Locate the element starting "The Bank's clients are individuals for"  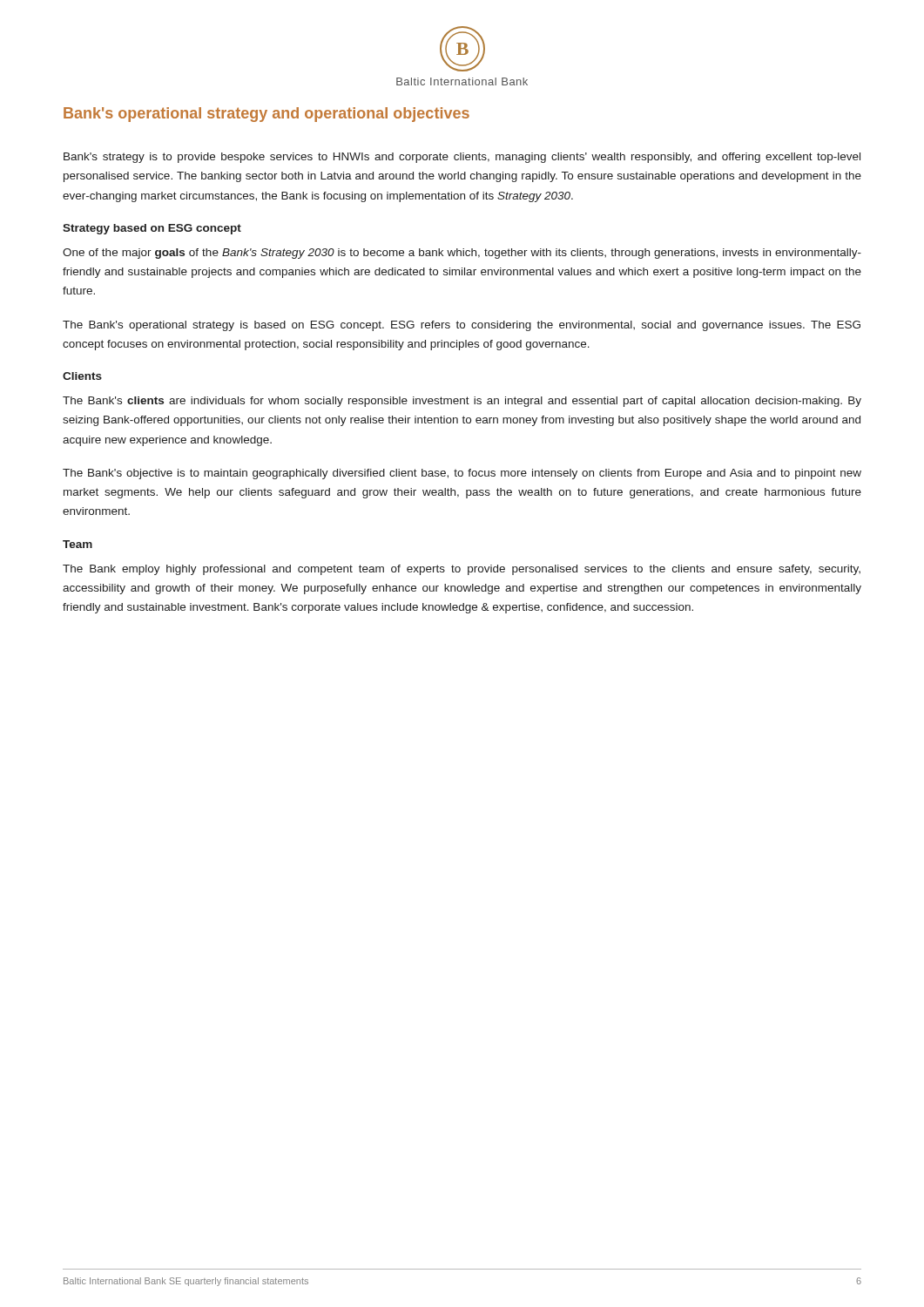point(462,420)
